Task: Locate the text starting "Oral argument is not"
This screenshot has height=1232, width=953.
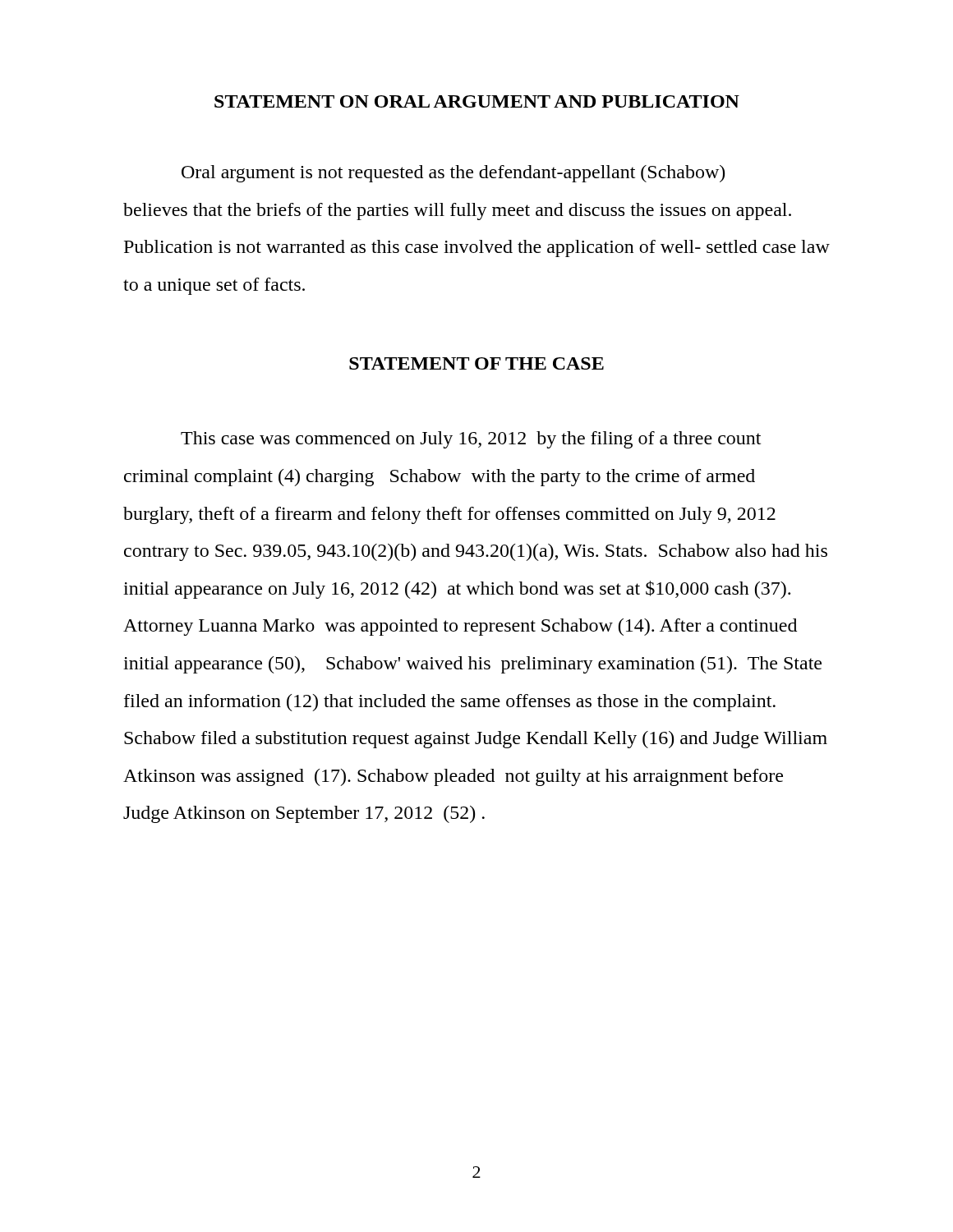Action: [x=476, y=224]
